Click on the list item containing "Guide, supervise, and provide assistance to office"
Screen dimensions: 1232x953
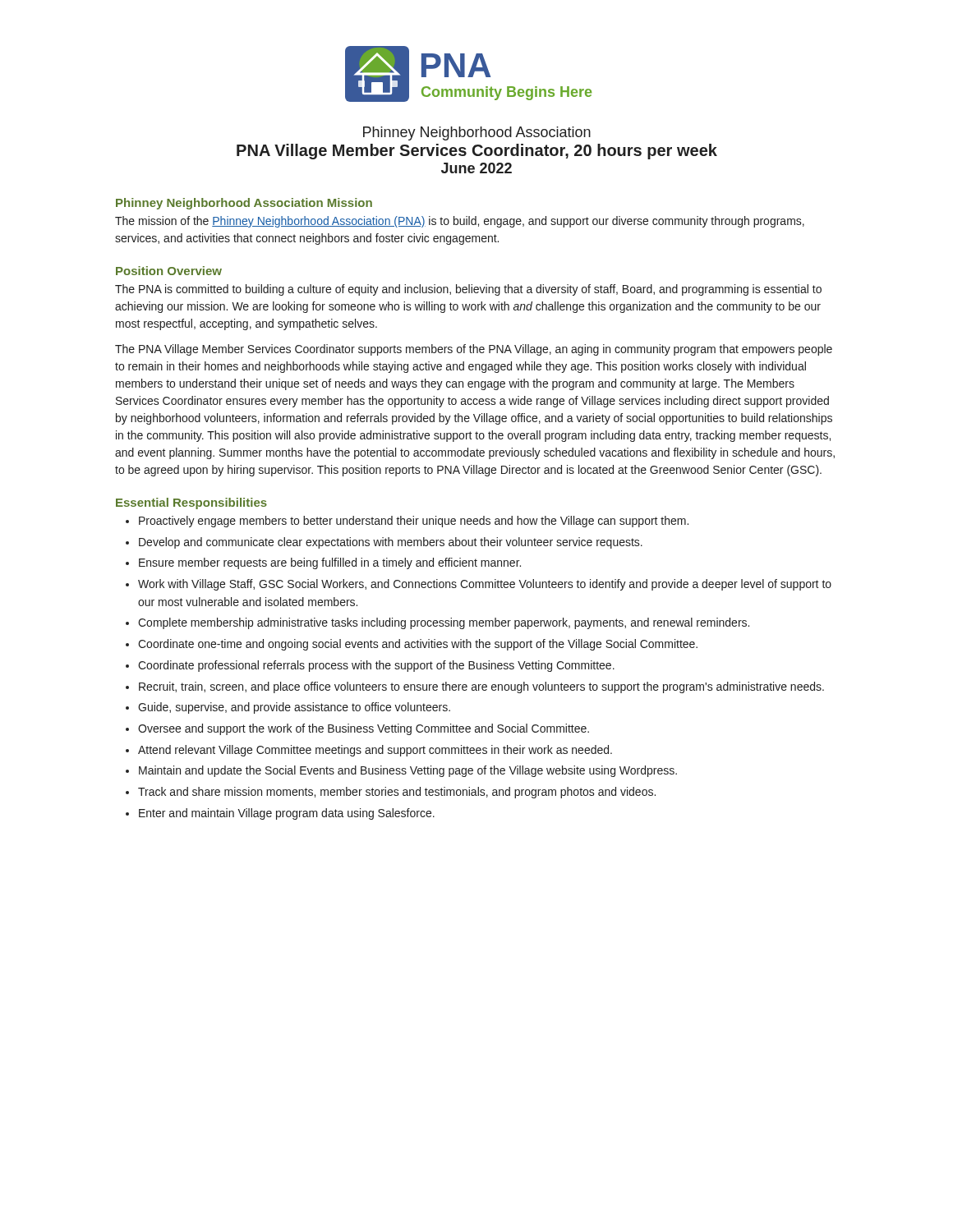pos(295,707)
